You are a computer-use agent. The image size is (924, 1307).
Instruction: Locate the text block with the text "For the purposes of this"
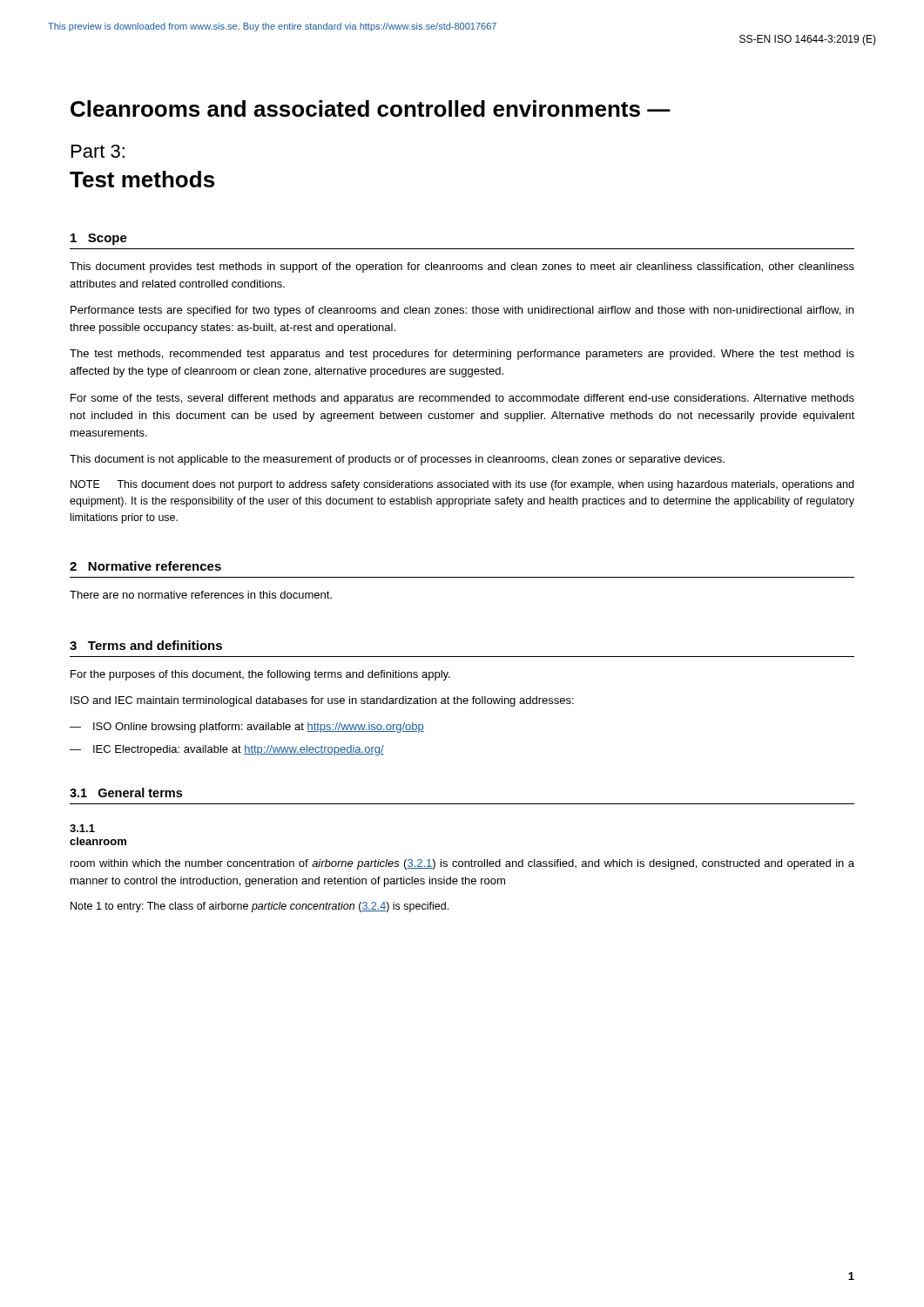tap(260, 674)
